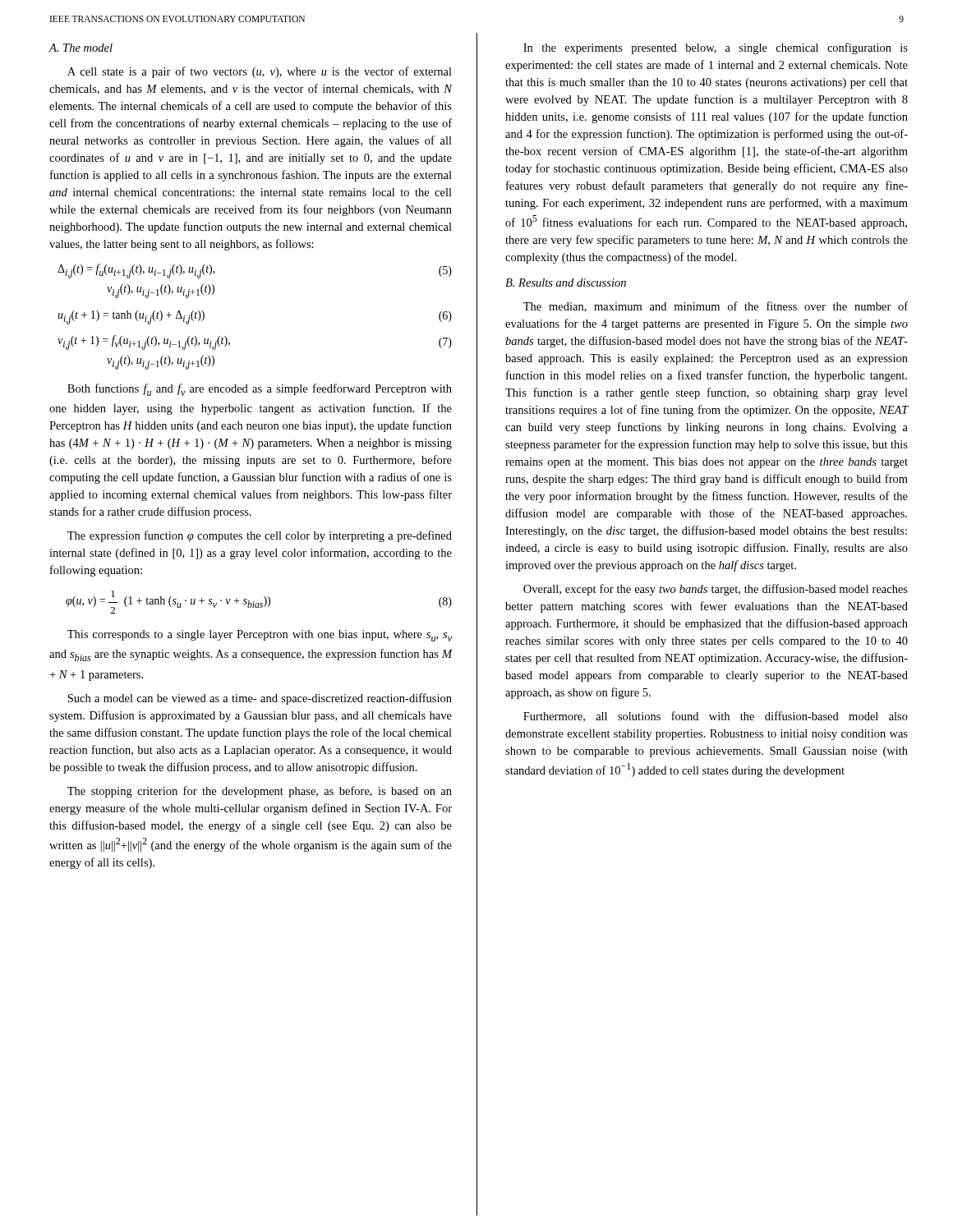Locate the region starting "This corresponds to a"
The height and width of the screenshot is (1232, 953).
tap(251, 654)
